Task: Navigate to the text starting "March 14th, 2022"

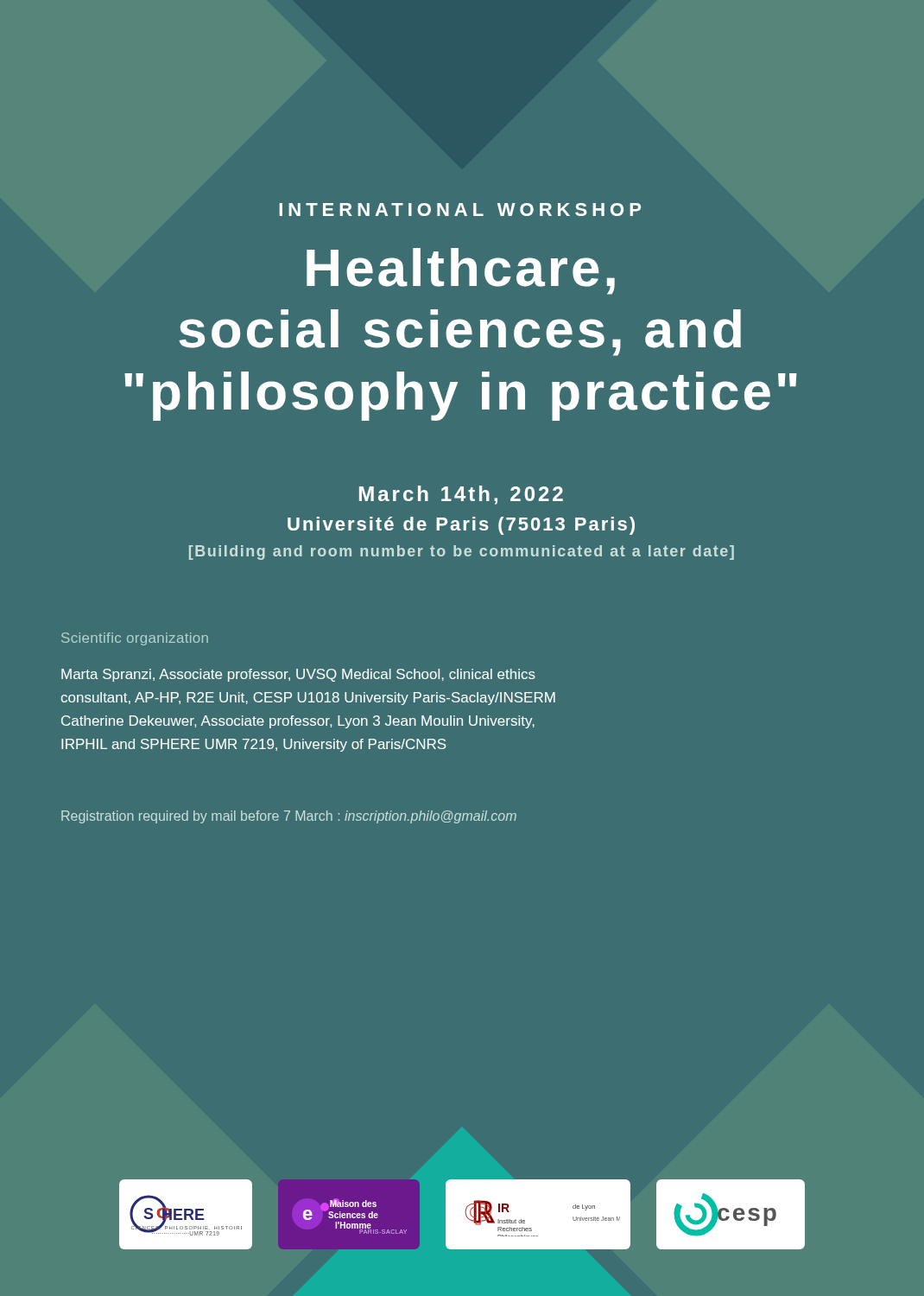Action: pos(462,494)
